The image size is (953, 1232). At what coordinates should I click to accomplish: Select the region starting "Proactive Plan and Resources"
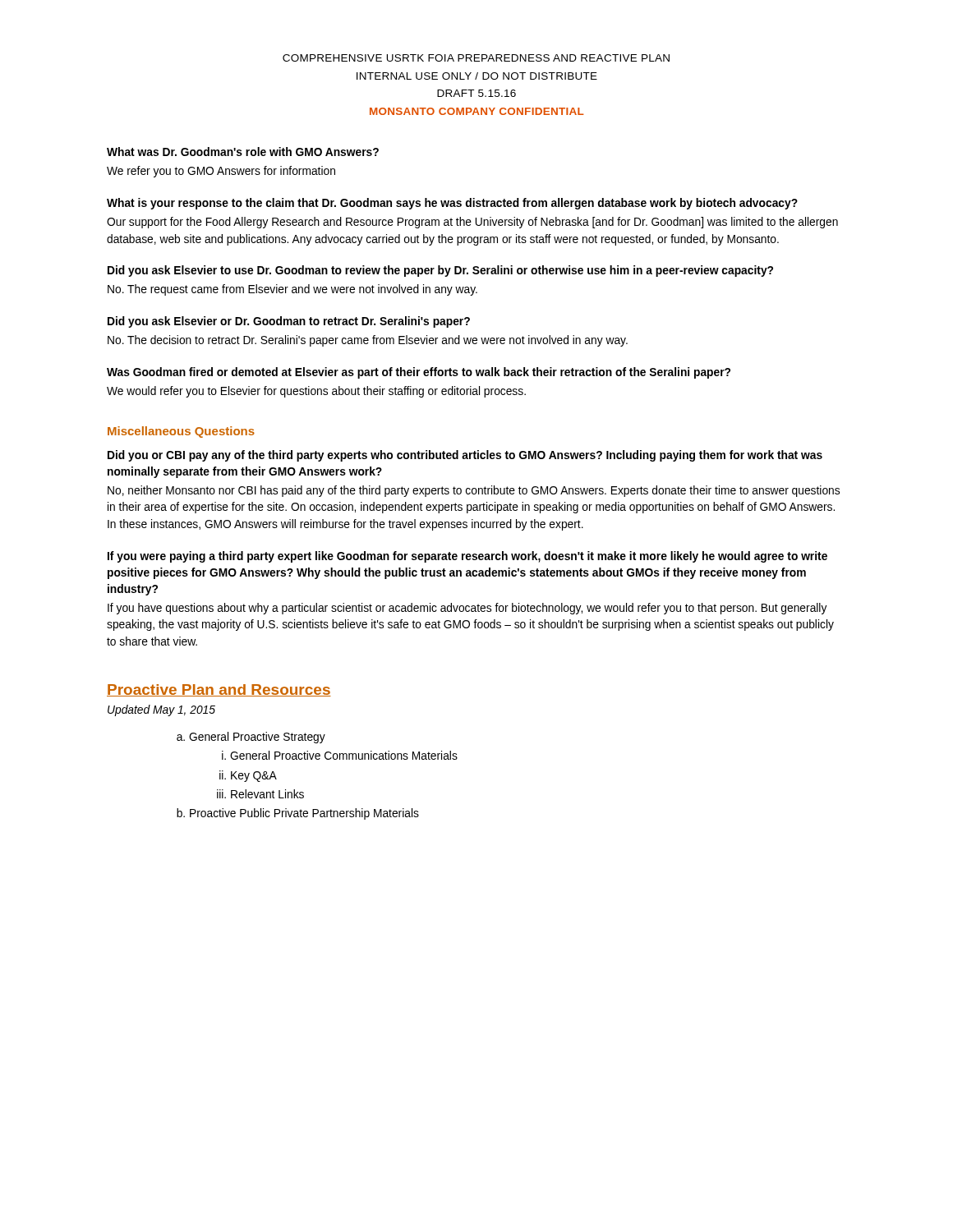pos(219,690)
